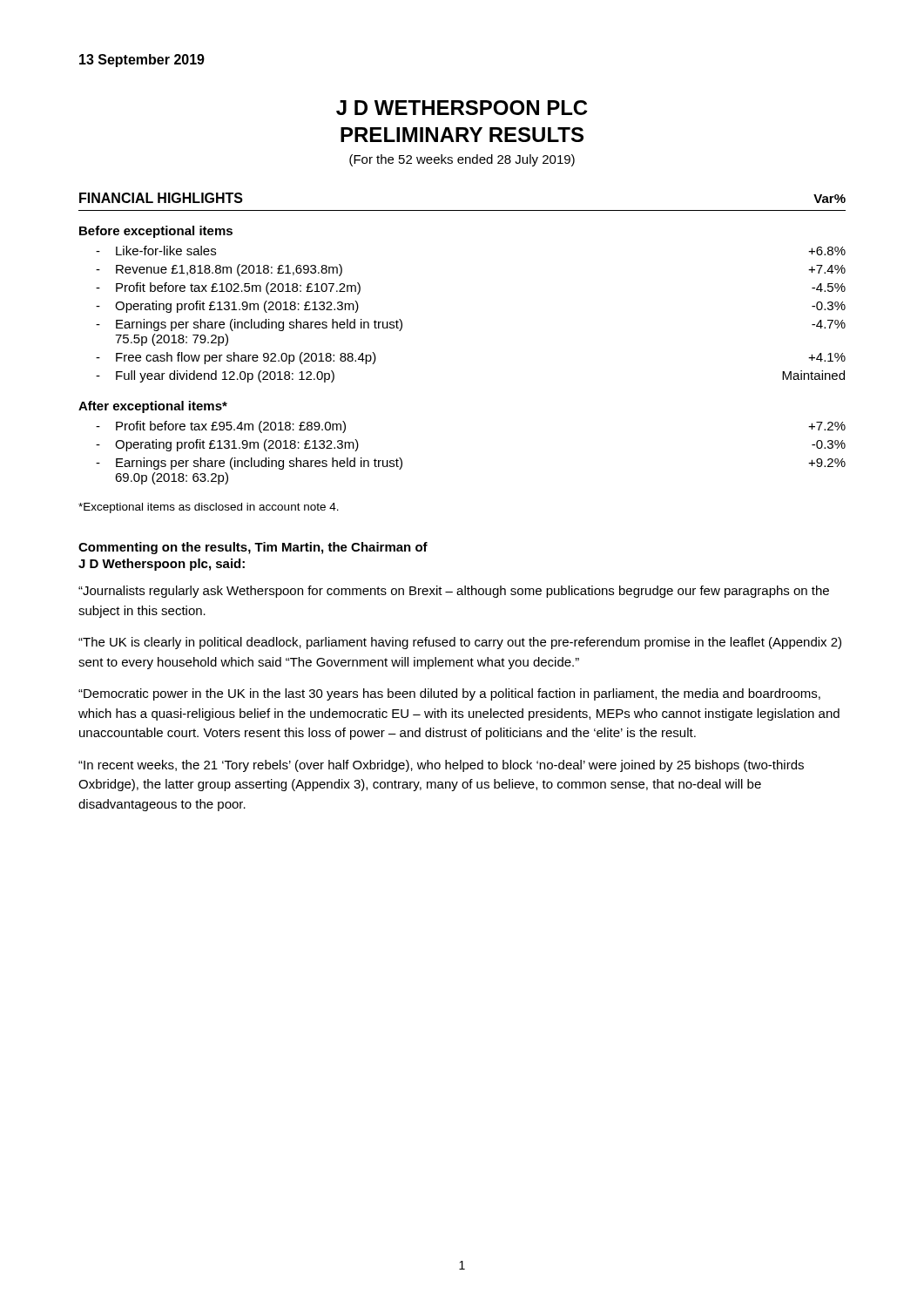Select the region starting "13 September 2019"
924x1307 pixels.
pos(142,60)
